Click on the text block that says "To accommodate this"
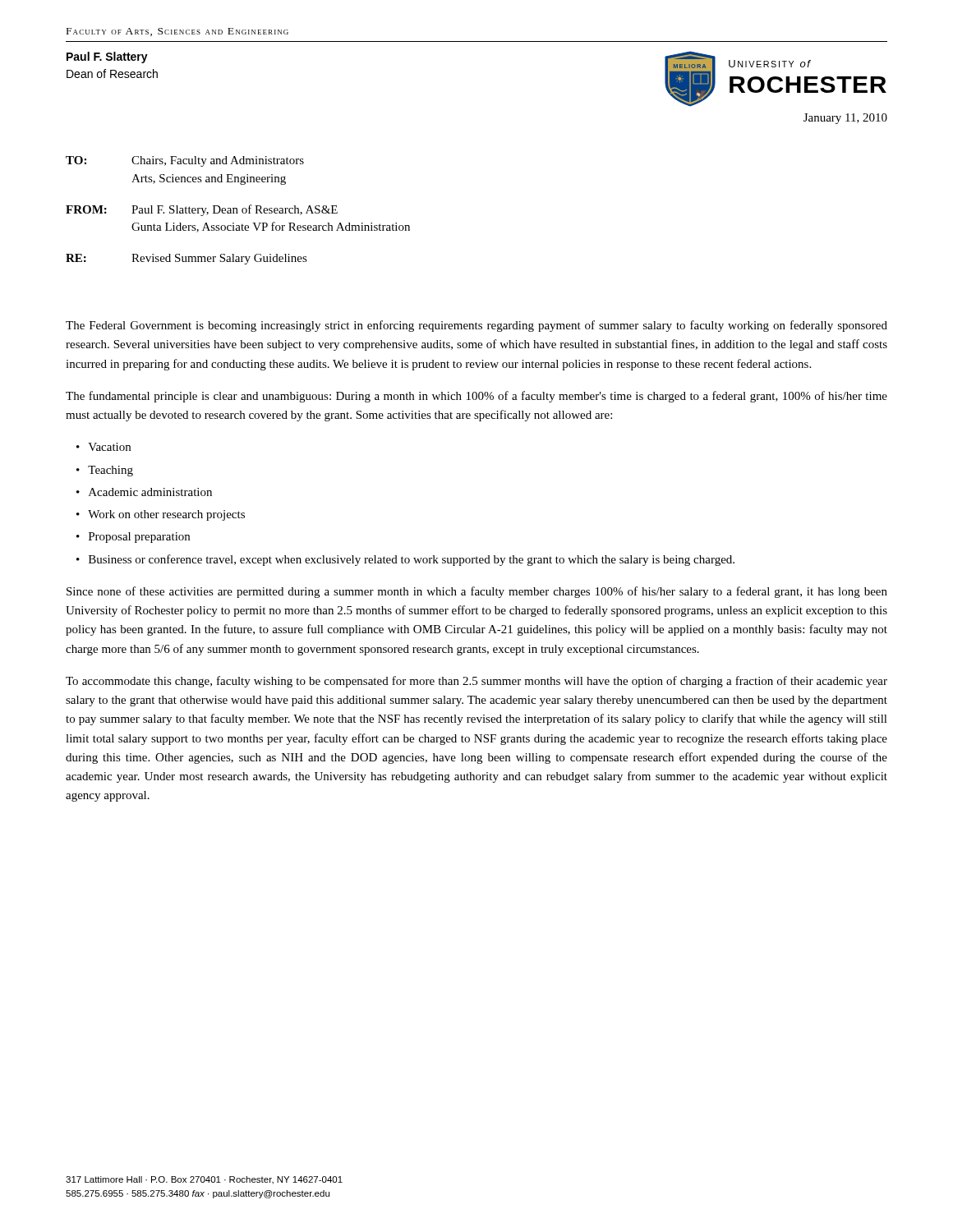953x1232 pixels. 476,738
